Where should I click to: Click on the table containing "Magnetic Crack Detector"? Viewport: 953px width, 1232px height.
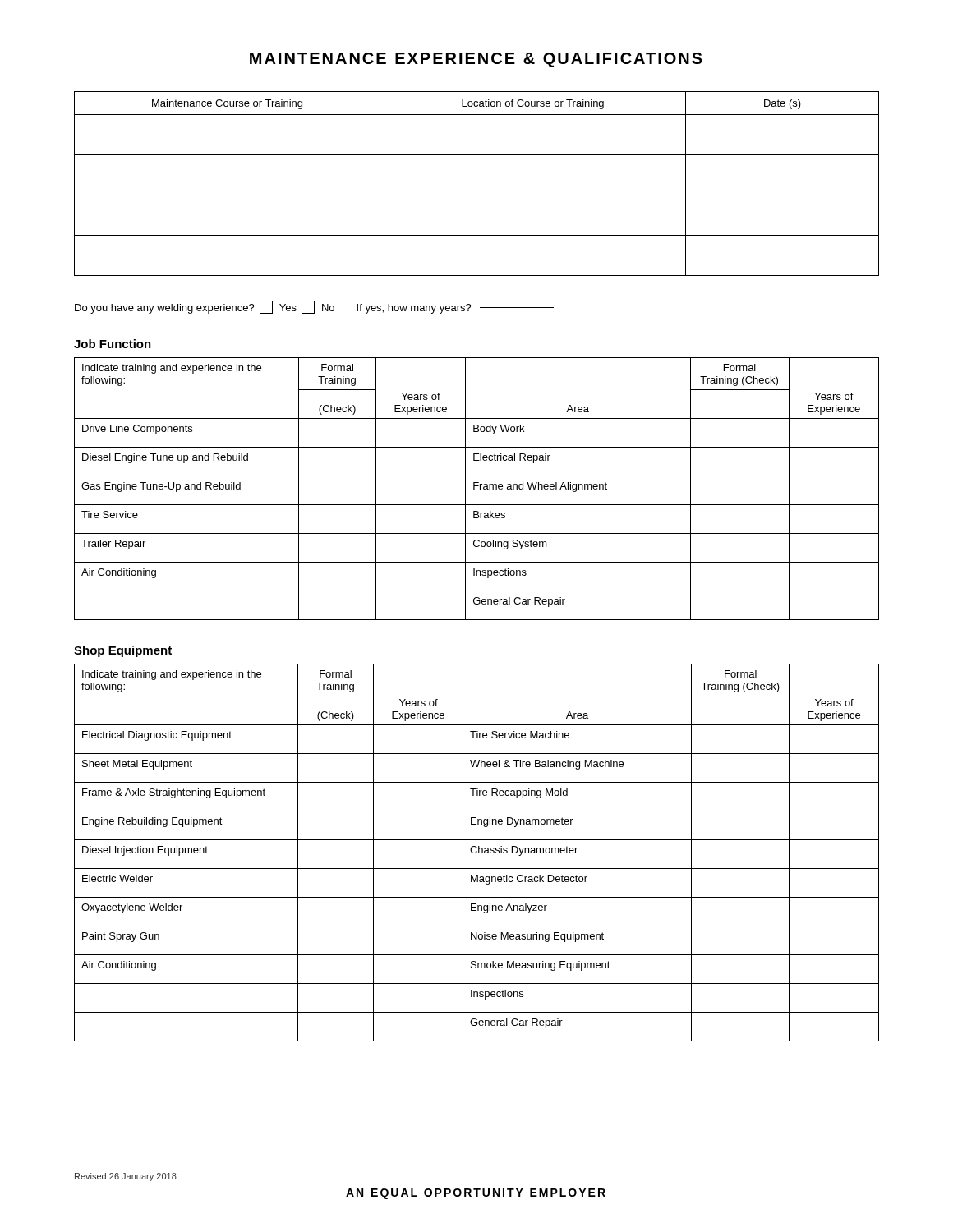click(x=476, y=853)
